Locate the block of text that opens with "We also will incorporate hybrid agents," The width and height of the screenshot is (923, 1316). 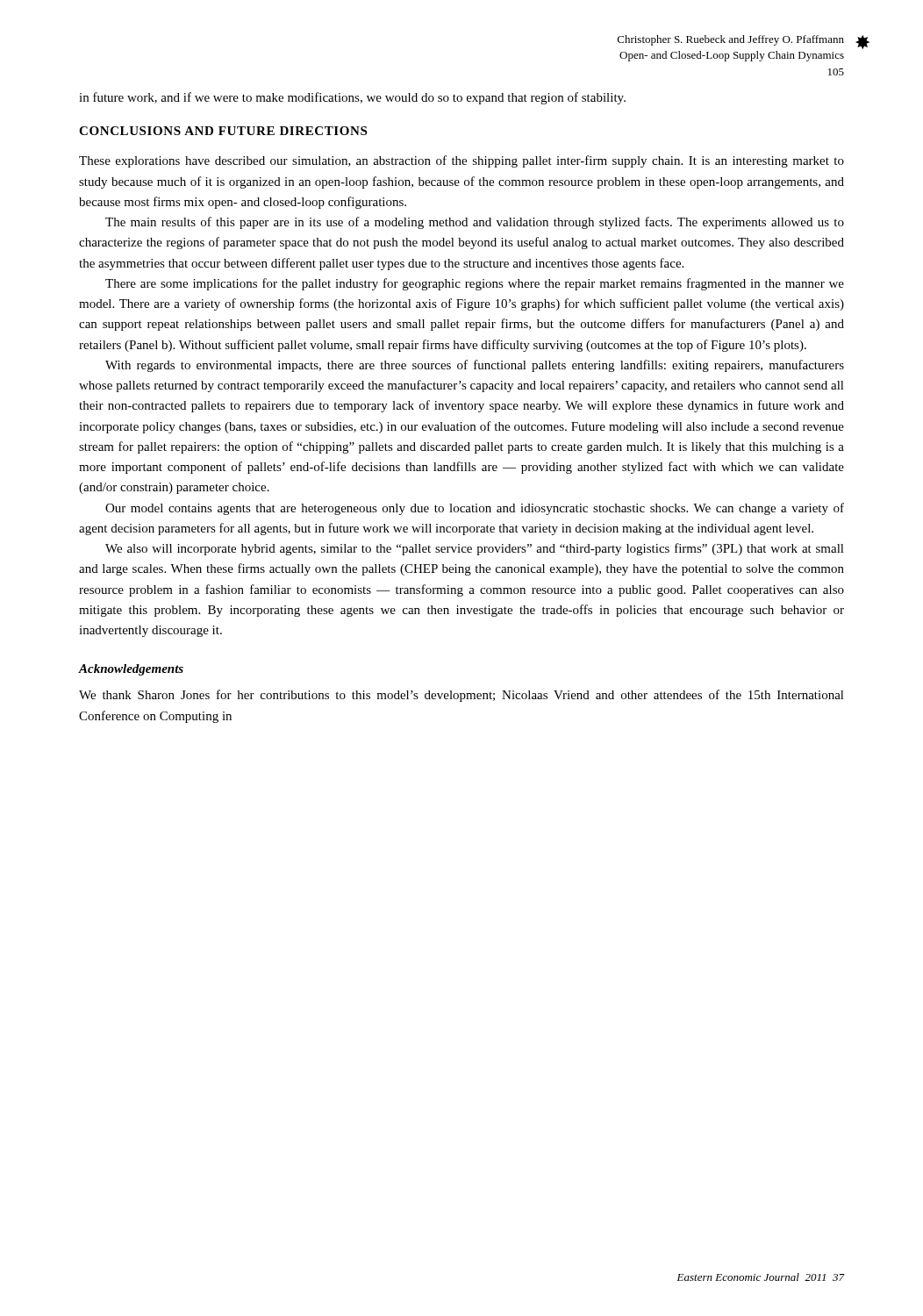pyautogui.click(x=462, y=589)
